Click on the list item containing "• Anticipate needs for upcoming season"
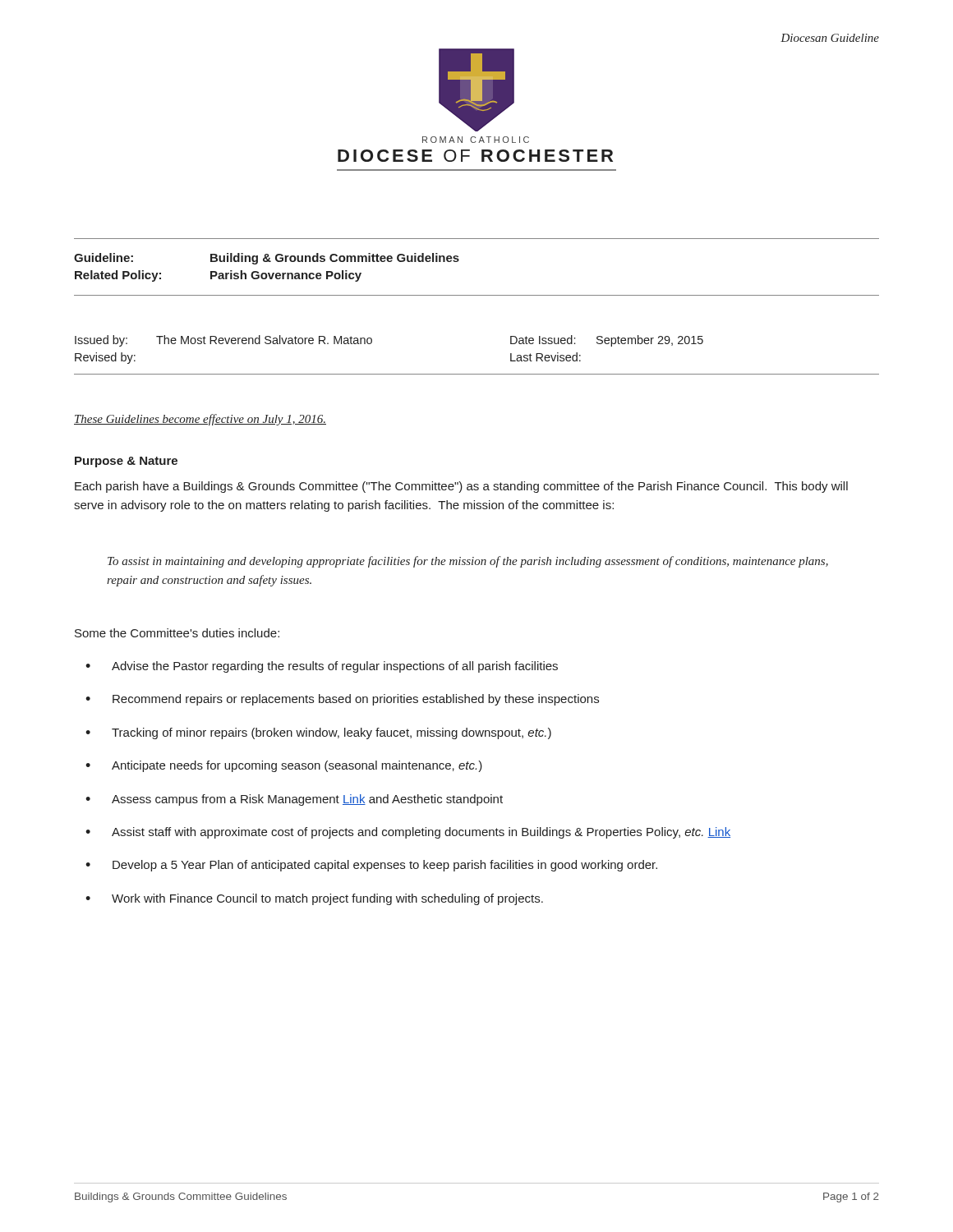 pyautogui.click(x=476, y=766)
